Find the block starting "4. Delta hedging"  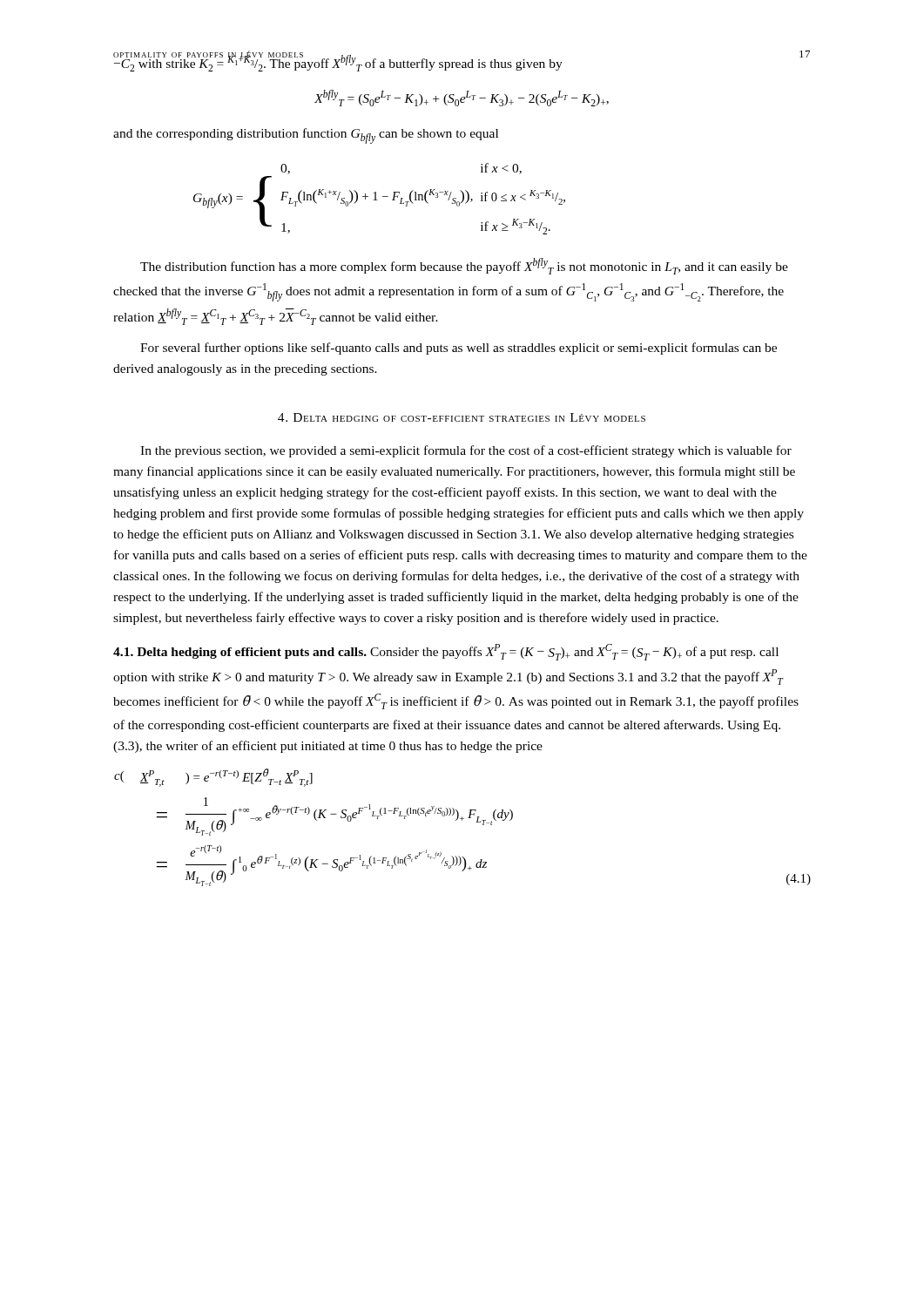pos(462,417)
